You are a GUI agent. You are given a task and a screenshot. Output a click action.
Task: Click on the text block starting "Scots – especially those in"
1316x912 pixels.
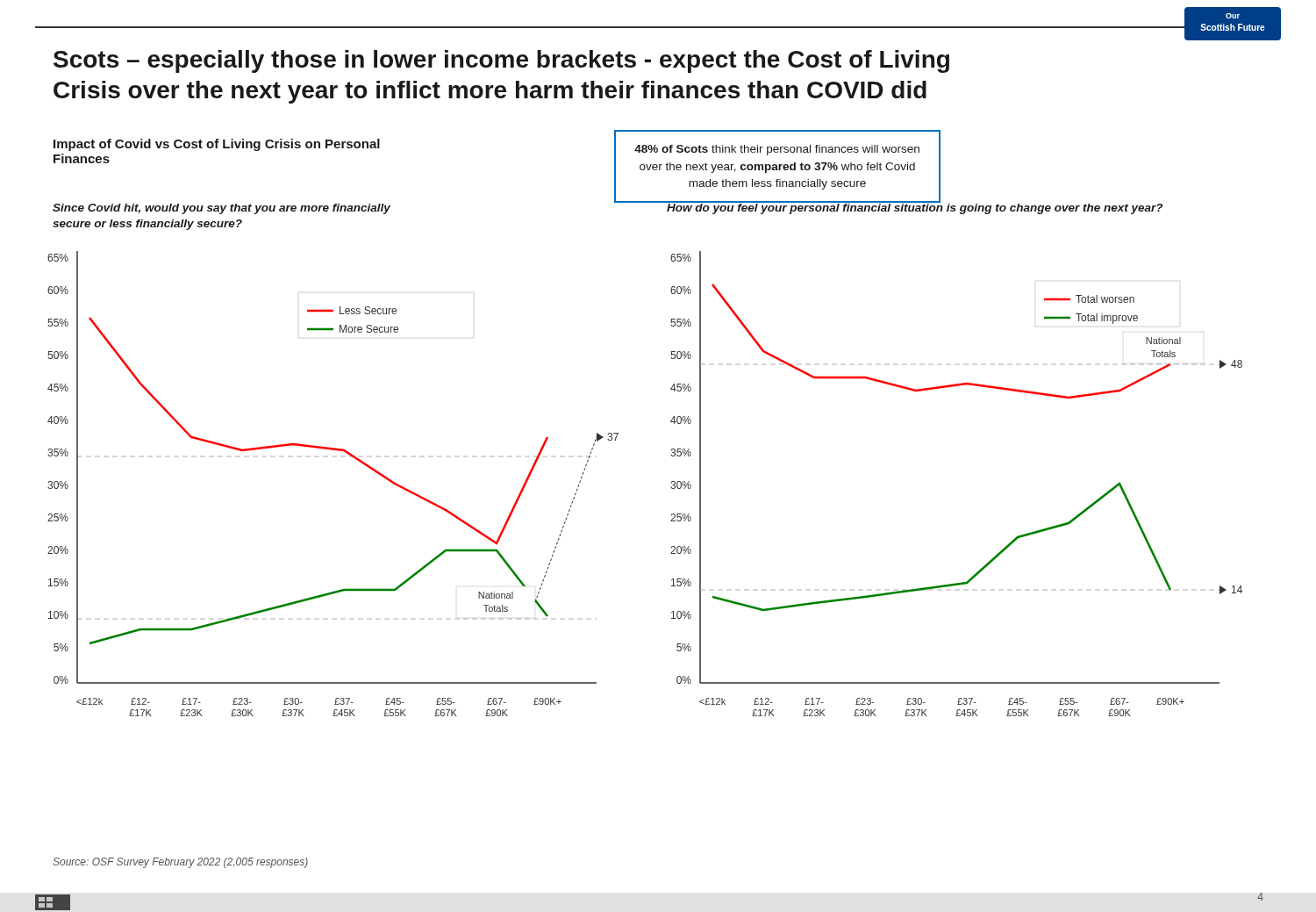click(x=502, y=75)
